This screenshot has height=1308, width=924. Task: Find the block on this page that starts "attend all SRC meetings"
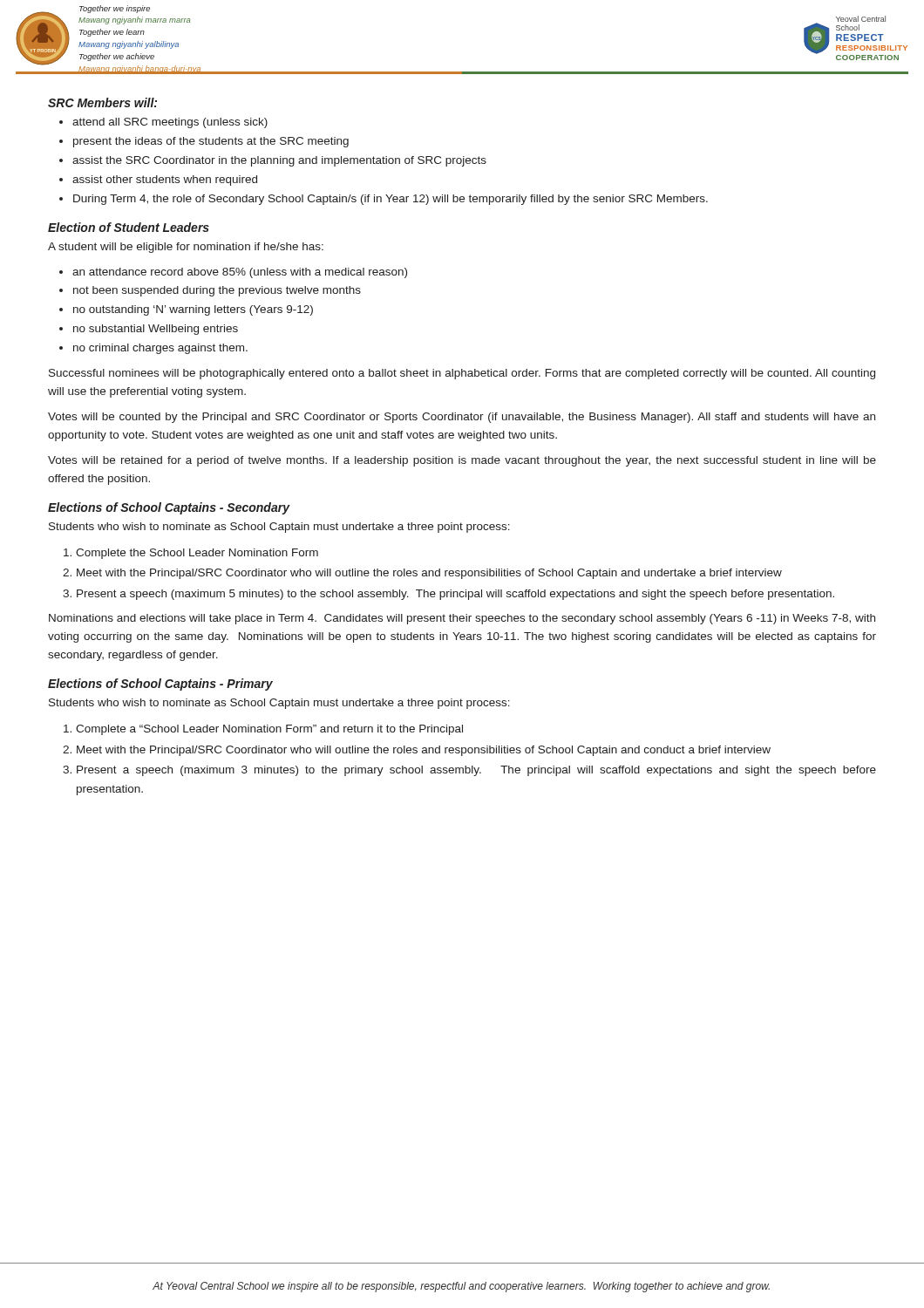[170, 122]
